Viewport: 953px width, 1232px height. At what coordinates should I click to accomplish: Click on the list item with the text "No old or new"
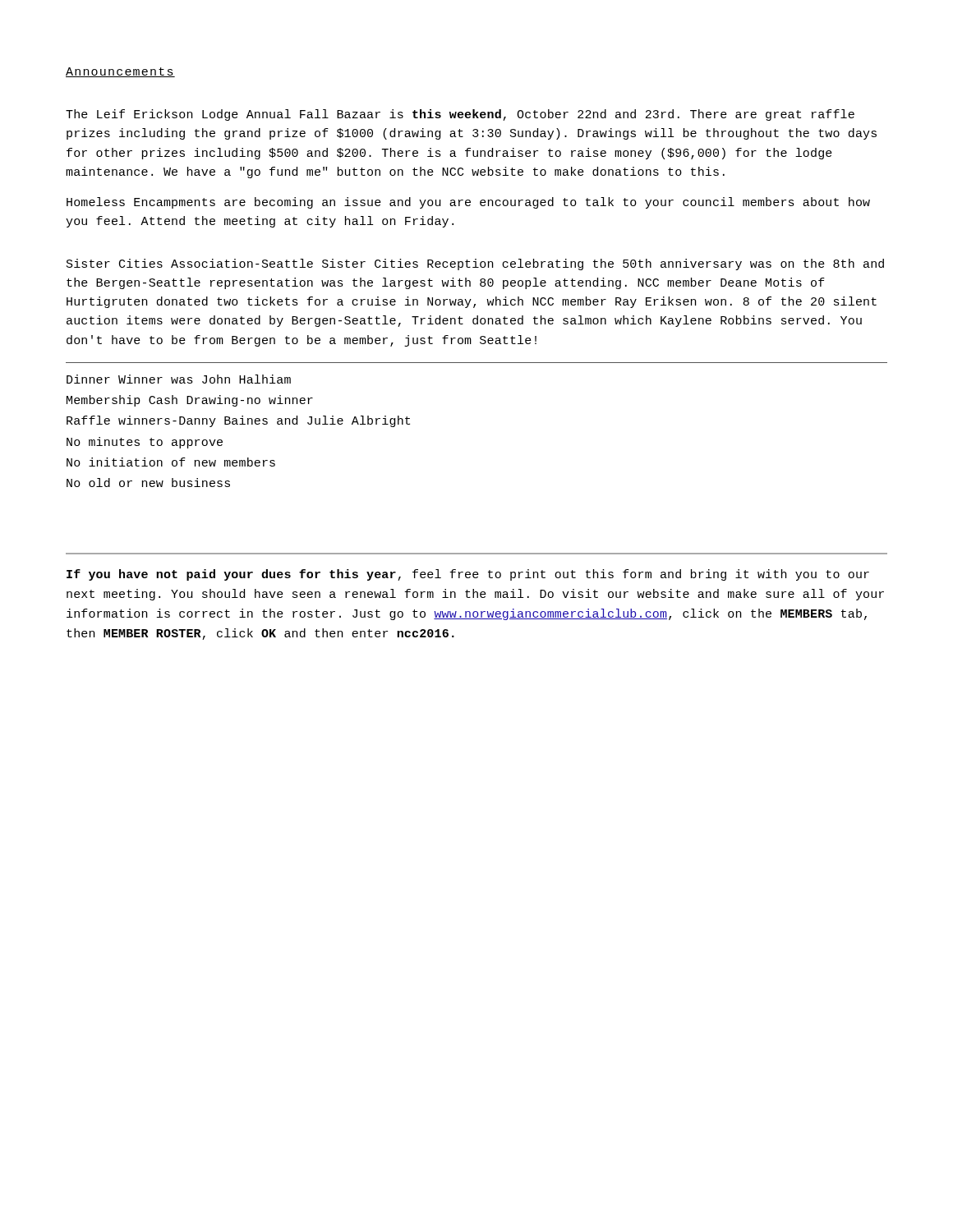[148, 484]
